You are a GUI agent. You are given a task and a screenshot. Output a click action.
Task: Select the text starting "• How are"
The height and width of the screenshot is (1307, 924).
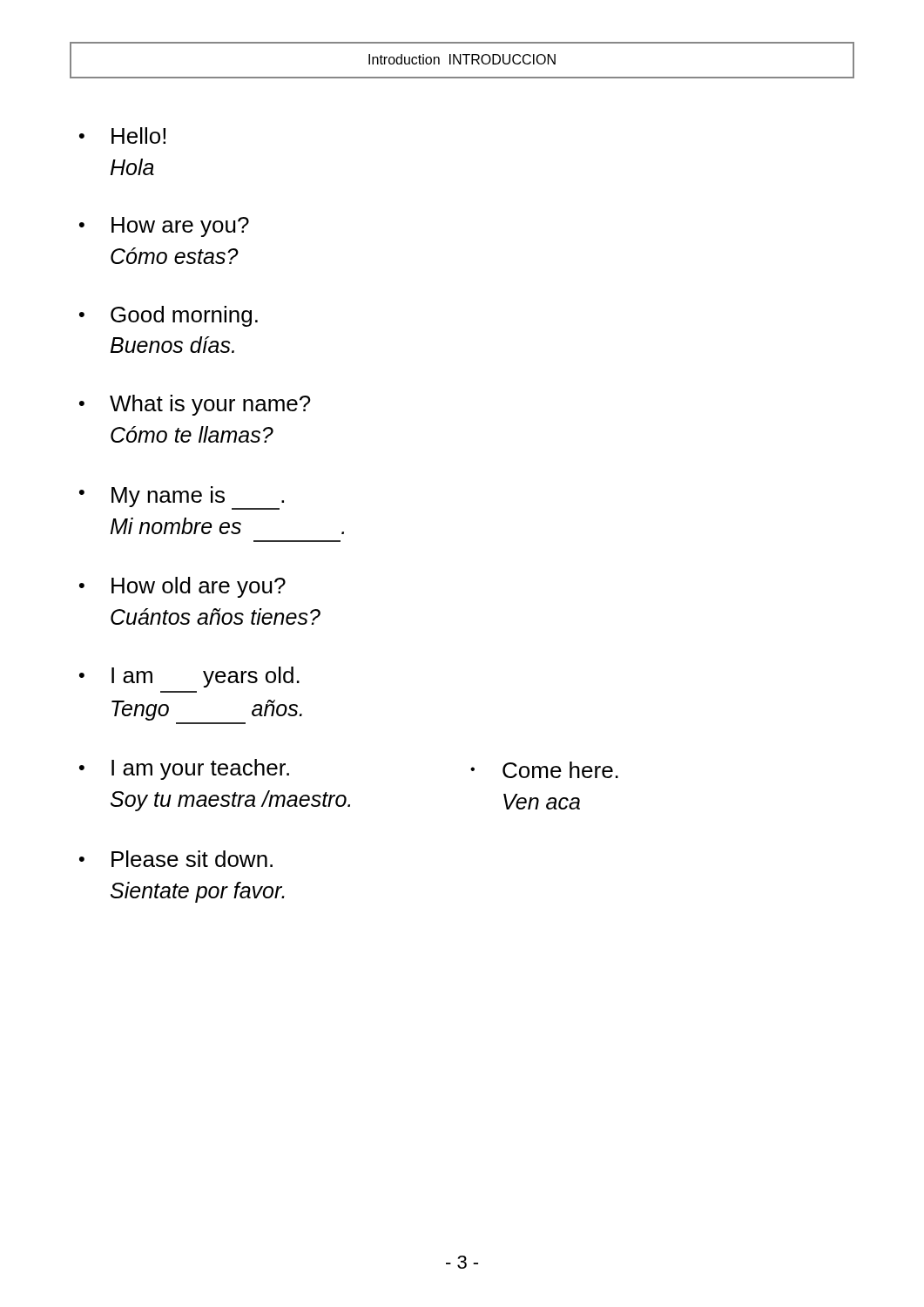click(x=164, y=227)
